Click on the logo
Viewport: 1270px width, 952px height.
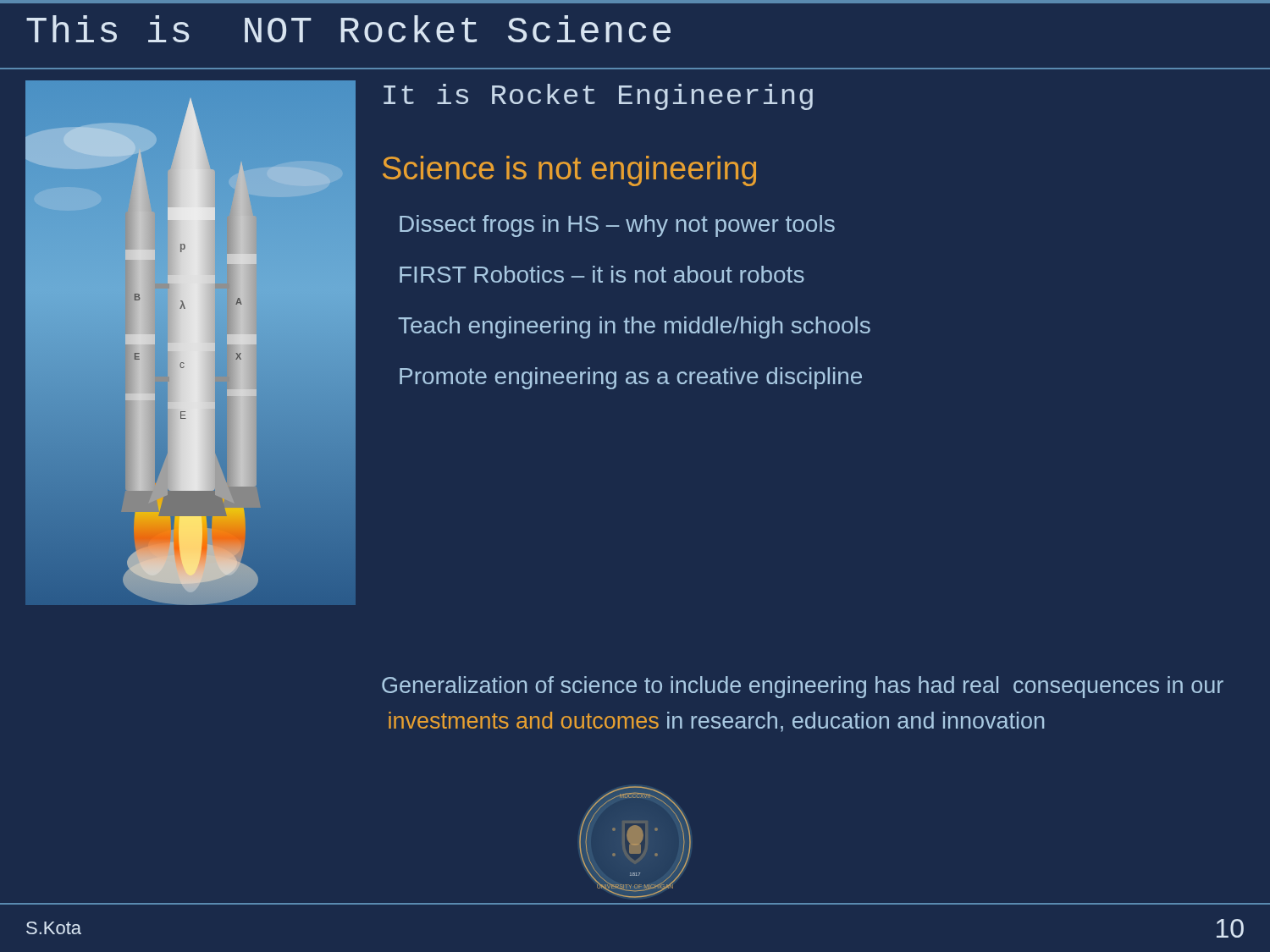pos(635,842)
